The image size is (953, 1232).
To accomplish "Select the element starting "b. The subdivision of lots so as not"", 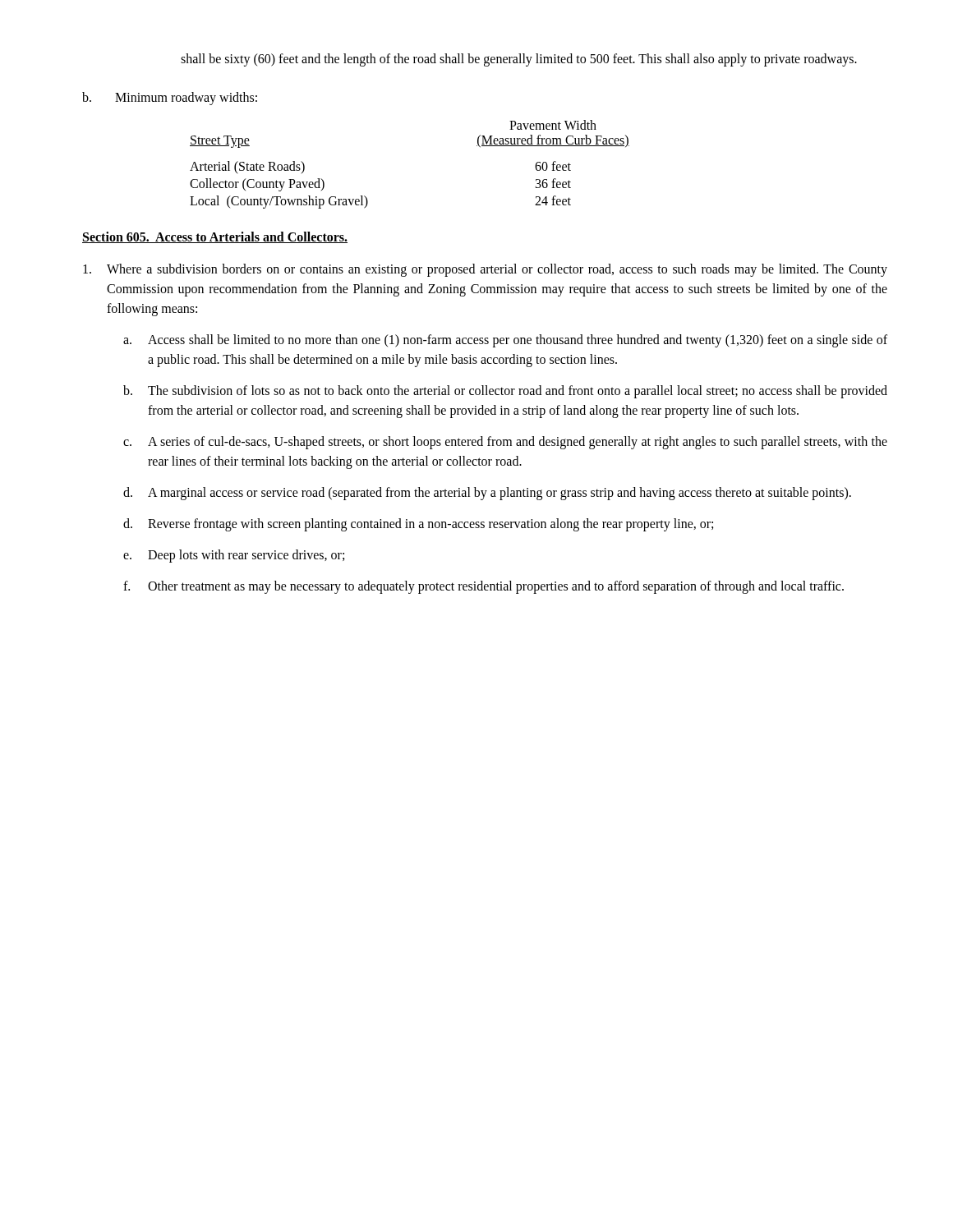I will 505,401.
